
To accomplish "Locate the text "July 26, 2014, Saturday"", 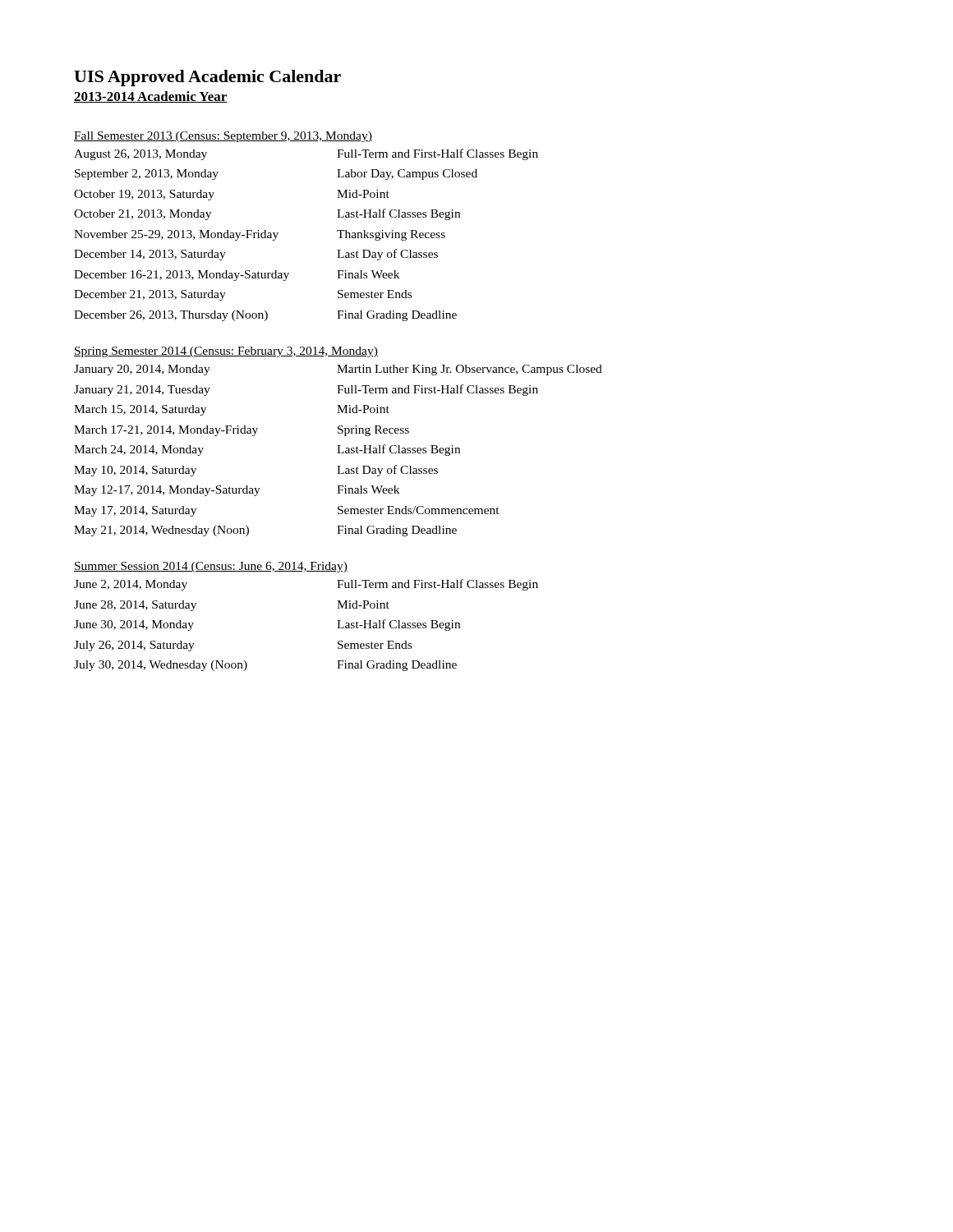I will point(134,644).
